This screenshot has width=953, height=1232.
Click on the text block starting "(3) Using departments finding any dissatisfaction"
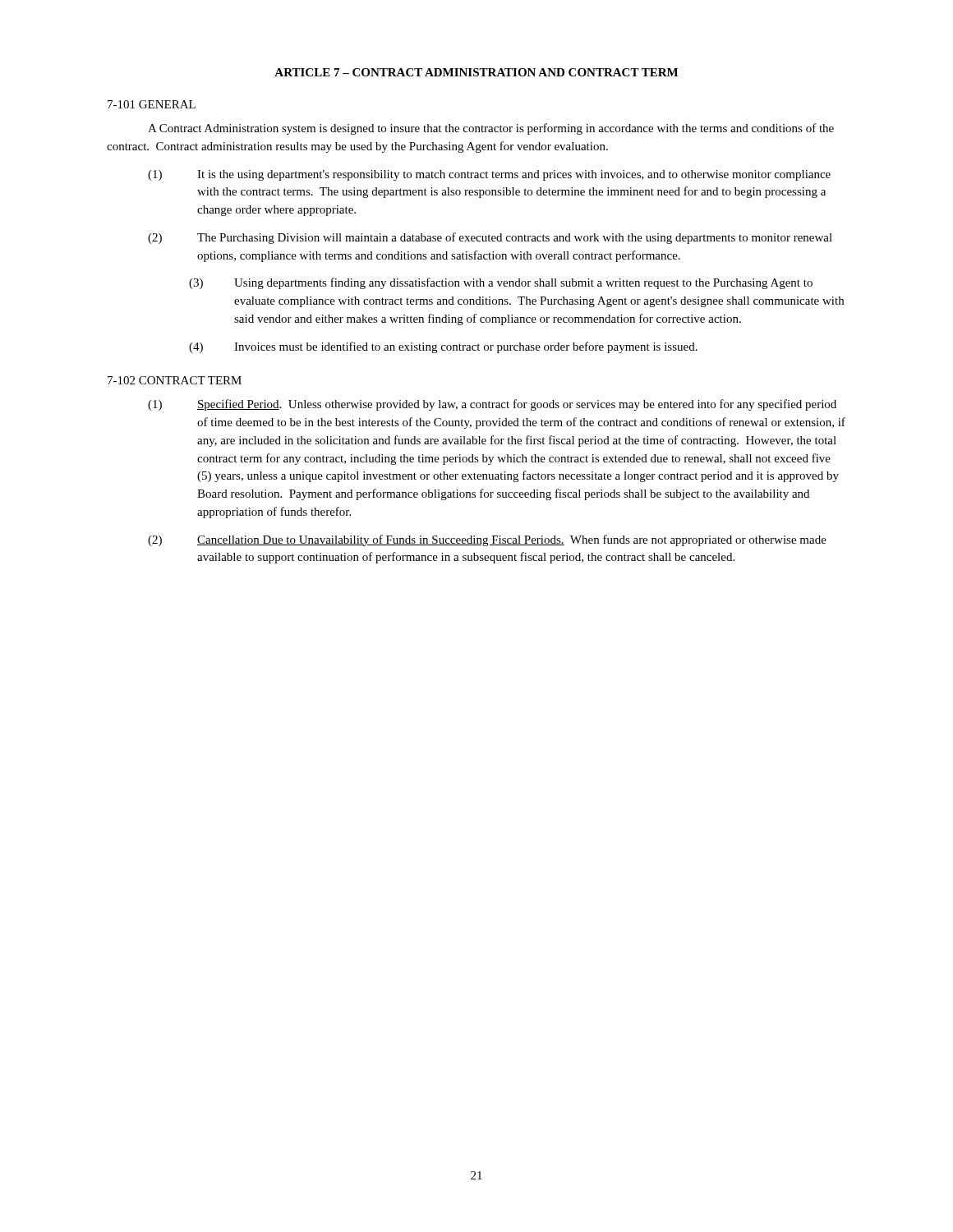518,301
